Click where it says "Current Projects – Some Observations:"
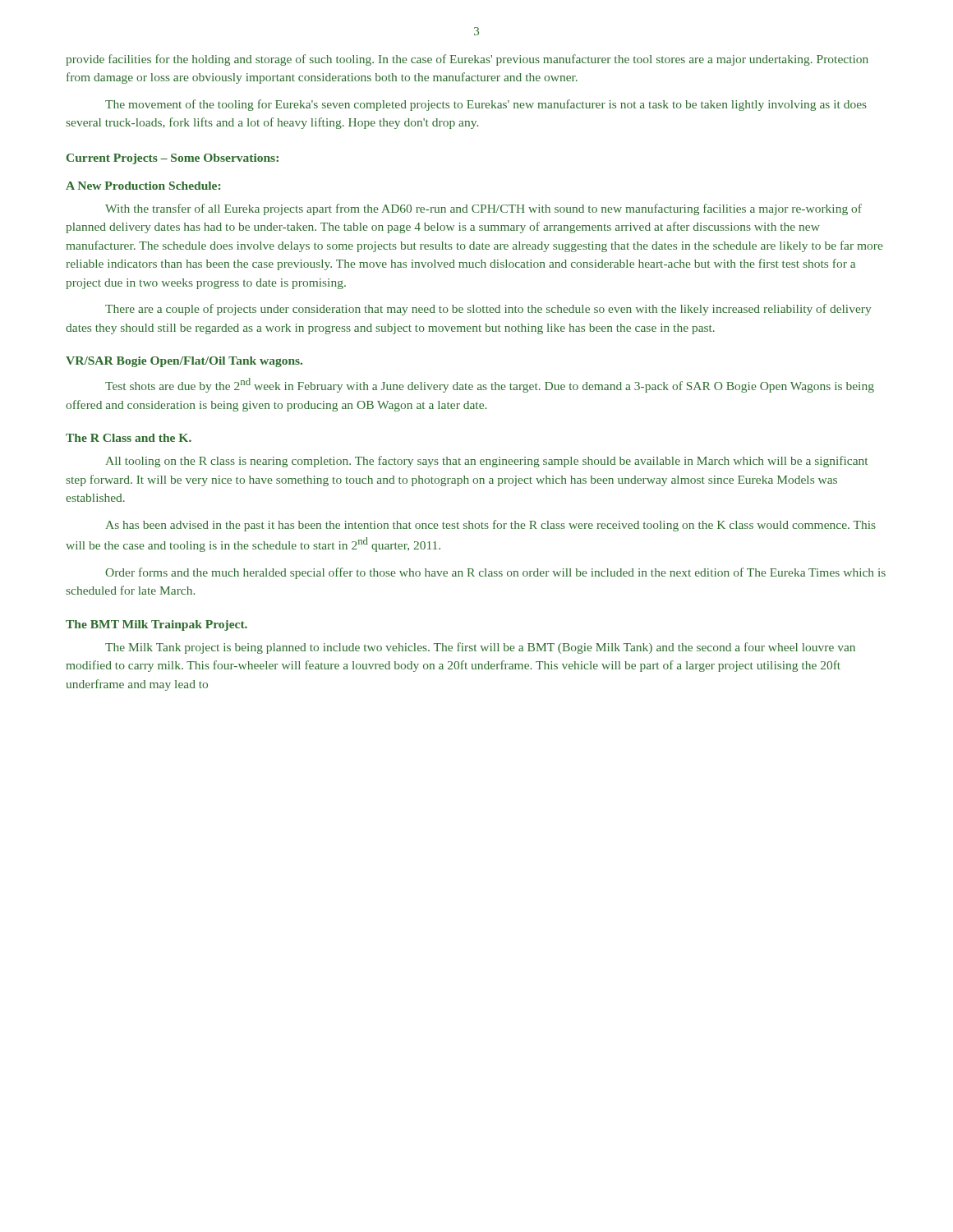Viewport: 953px width, 1232px height. [x=173, y=157]
